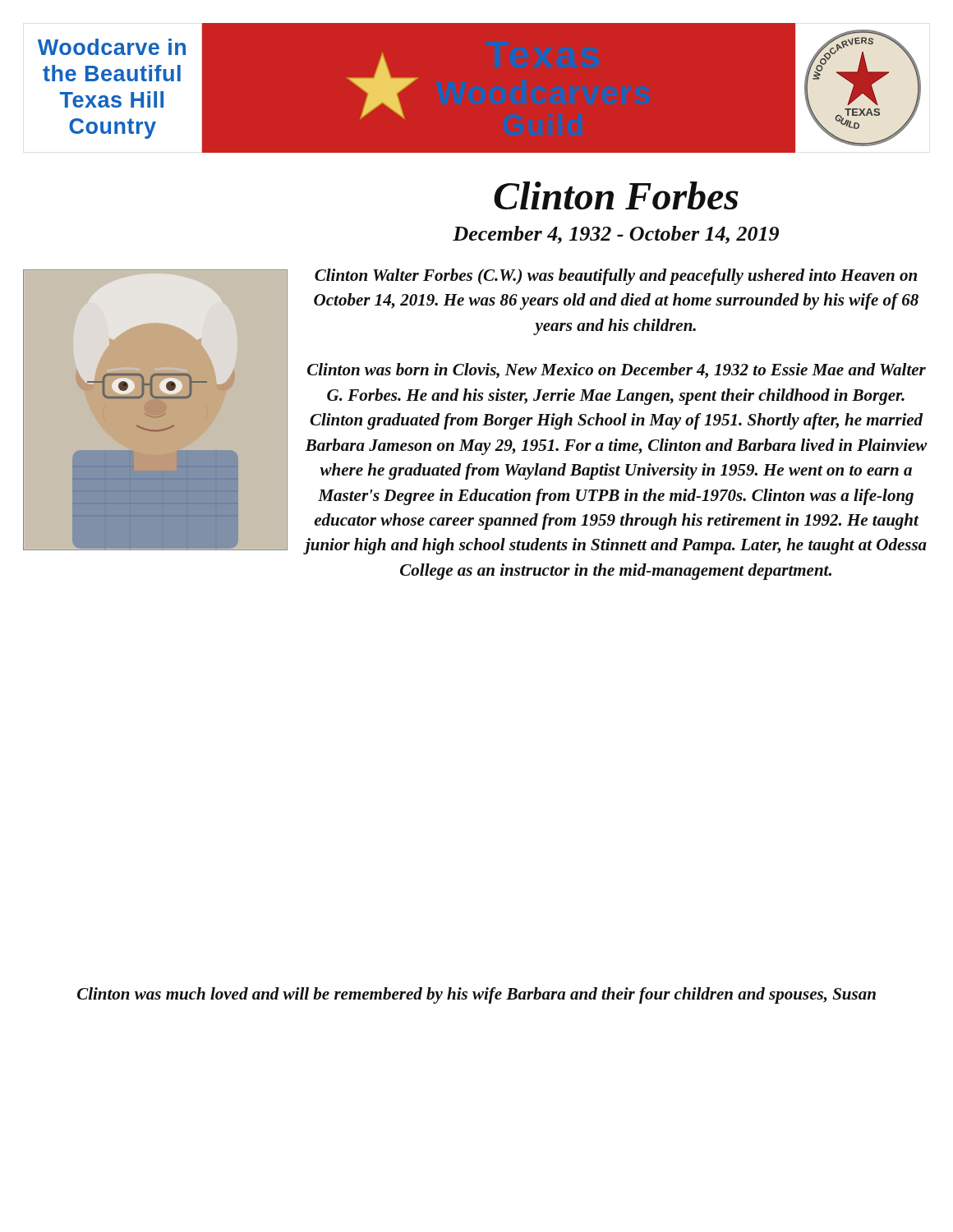Screen dimensions: 1232x953
Task: Select the text block starting "Clinton Walter Forbes (C.W.) was beautifully and"
Action: 616,423
